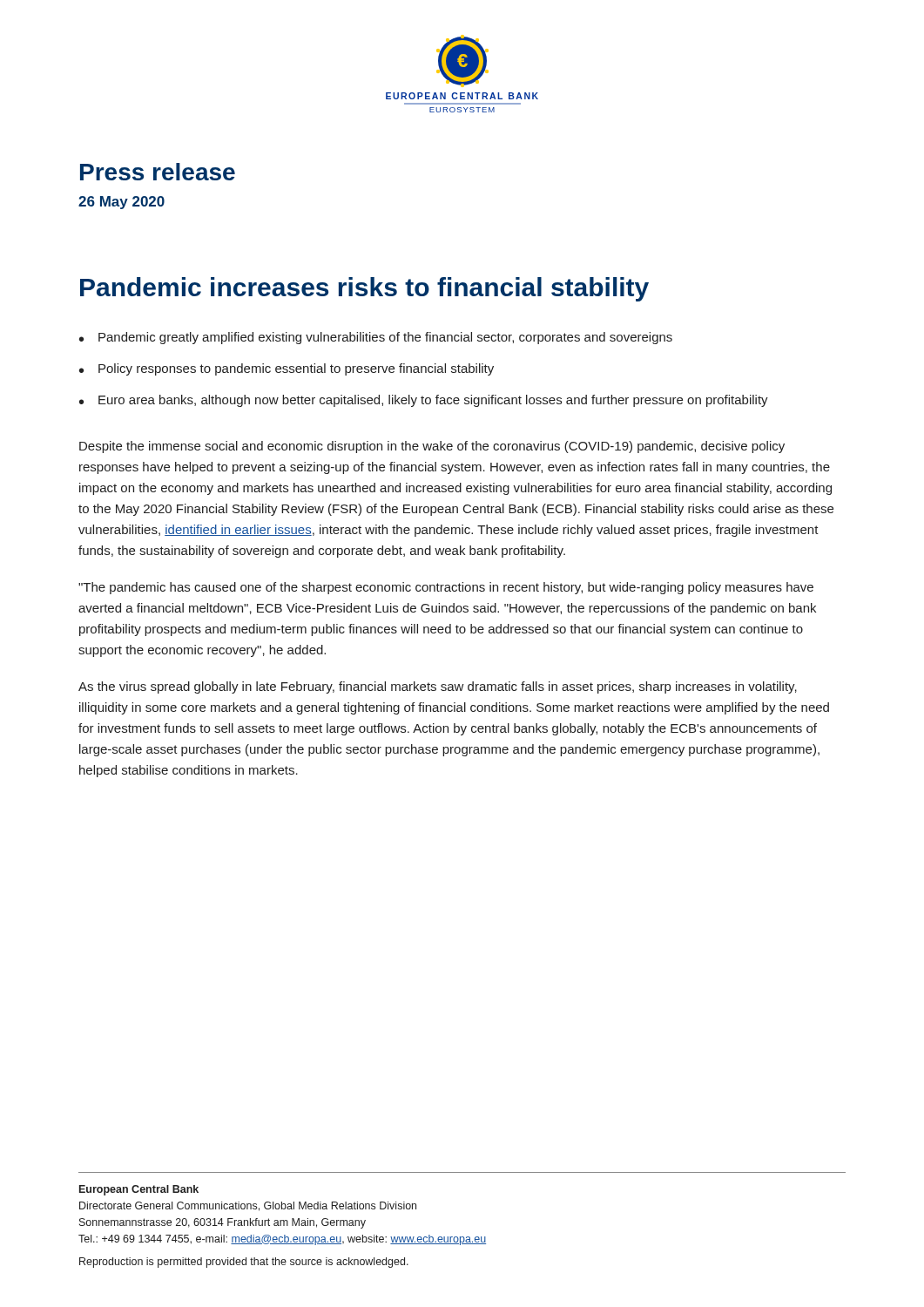Click on the text block starting "As the virus spread globally in"
924x1307 pixels.
point(454,728)
